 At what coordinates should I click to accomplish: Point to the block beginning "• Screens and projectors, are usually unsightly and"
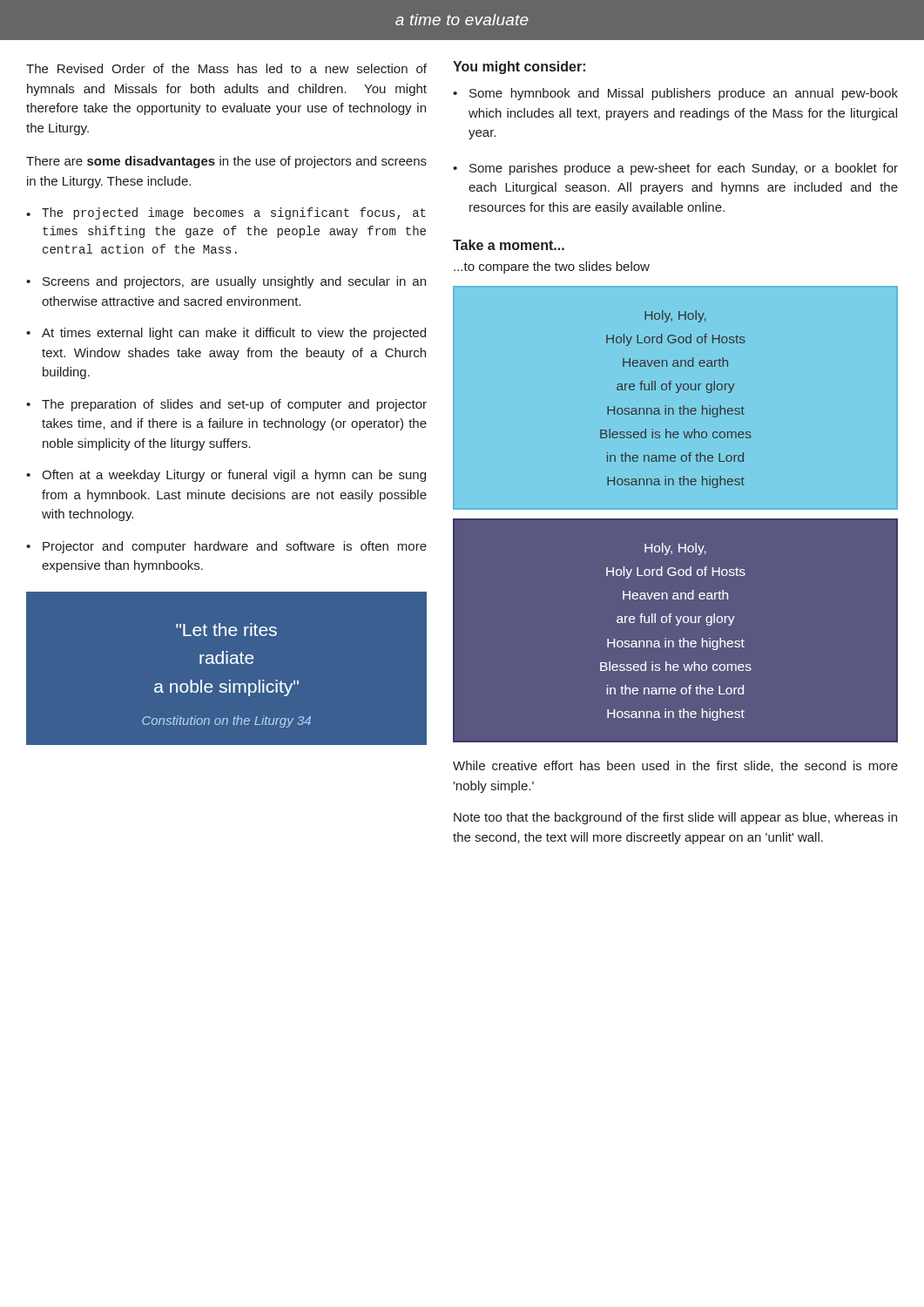226,291
